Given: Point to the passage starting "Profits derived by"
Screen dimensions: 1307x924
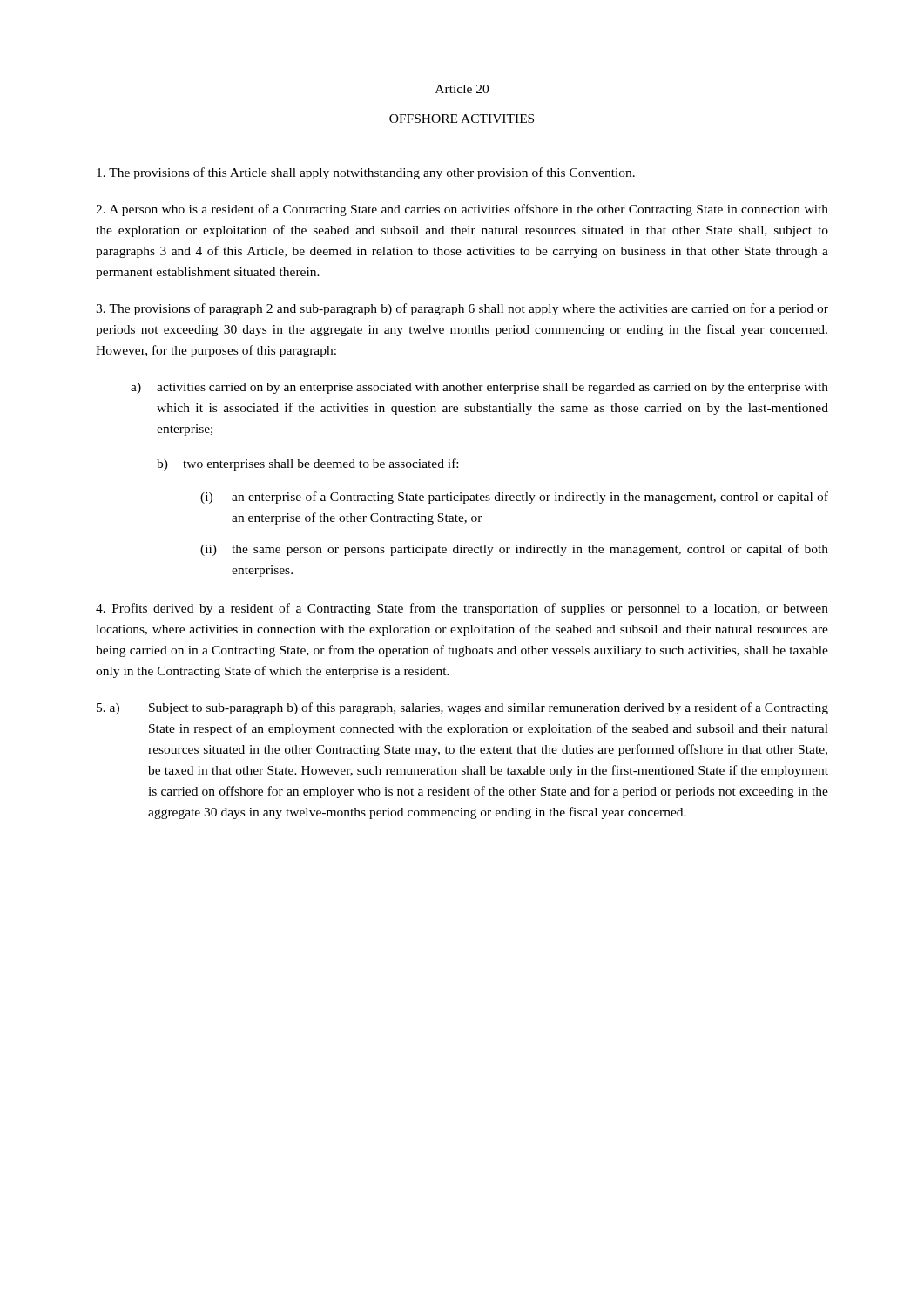Looking at the screenshot, I should point(462,639).
